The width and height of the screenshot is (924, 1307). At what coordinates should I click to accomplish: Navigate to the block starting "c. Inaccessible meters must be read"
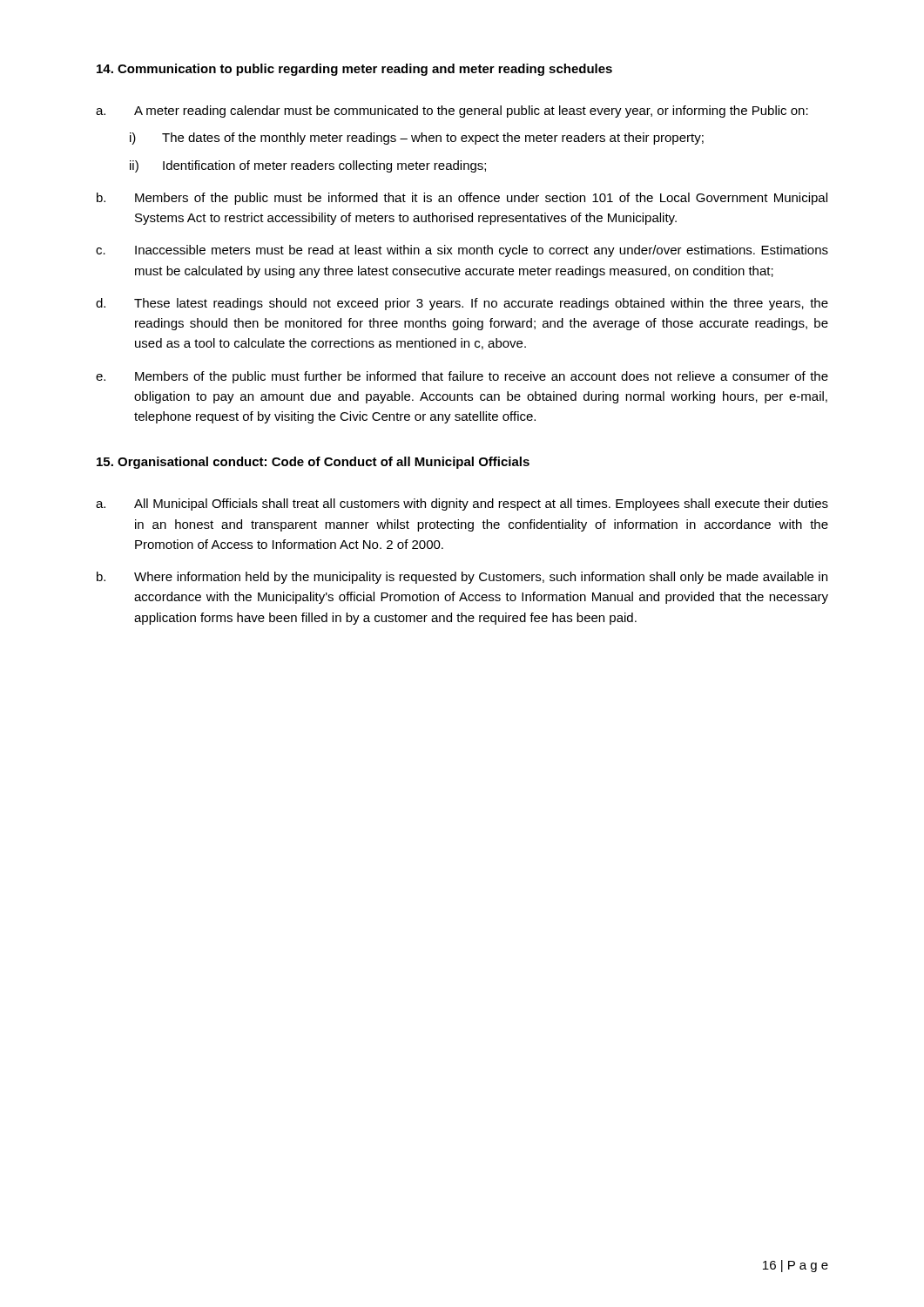(462, 260)
